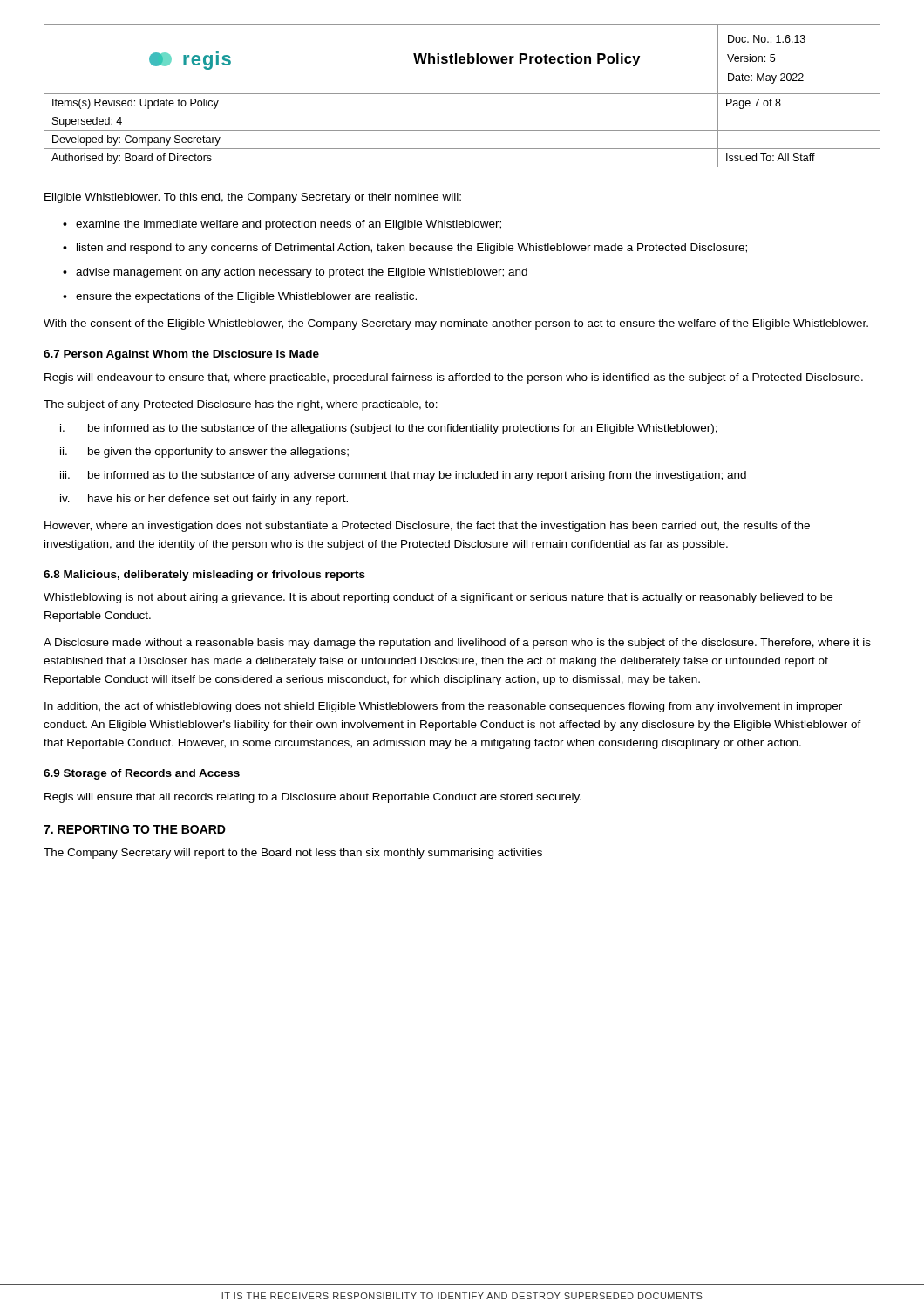Locate the block of text that opens with "However, where an investigation does"
Image resolution: width=924 pixels, height=1308 pixels.
pyautogui.click(x=427, y=534)
